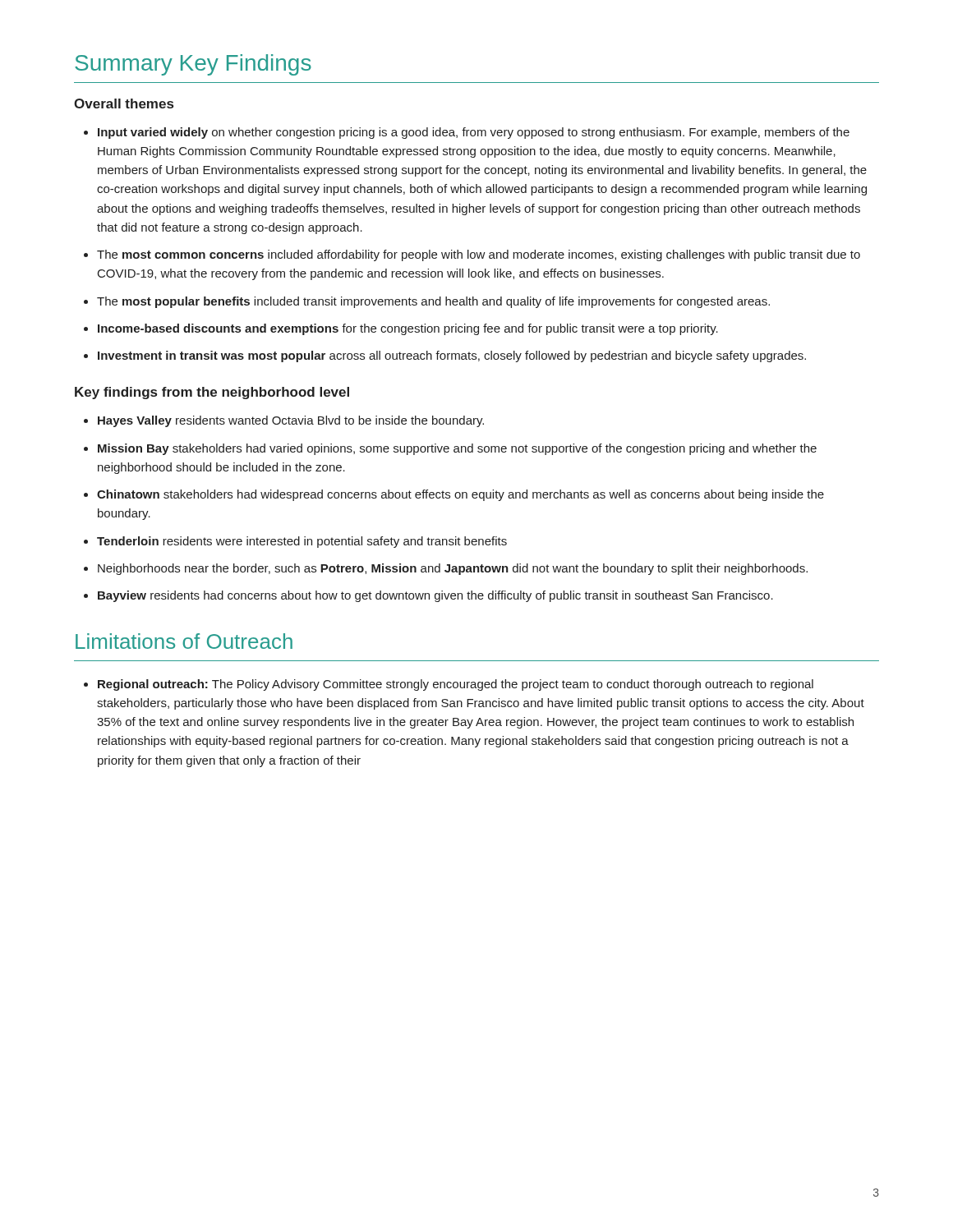Click on the section header that reads "Overall themes"
Screen dimensions: 1232x953
coord(124,104)
